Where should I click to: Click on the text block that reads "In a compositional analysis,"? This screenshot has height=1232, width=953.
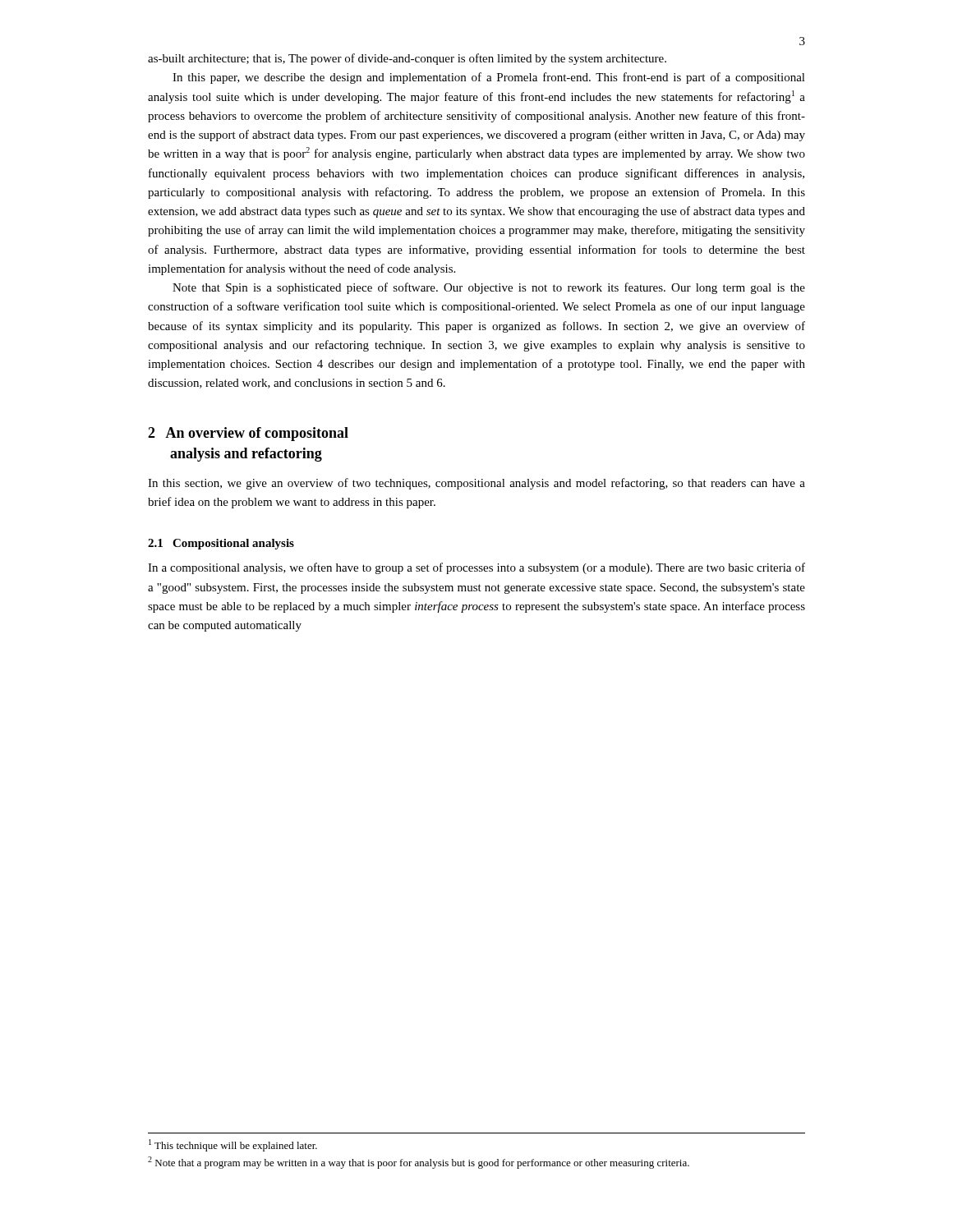(x=476, y=597)
